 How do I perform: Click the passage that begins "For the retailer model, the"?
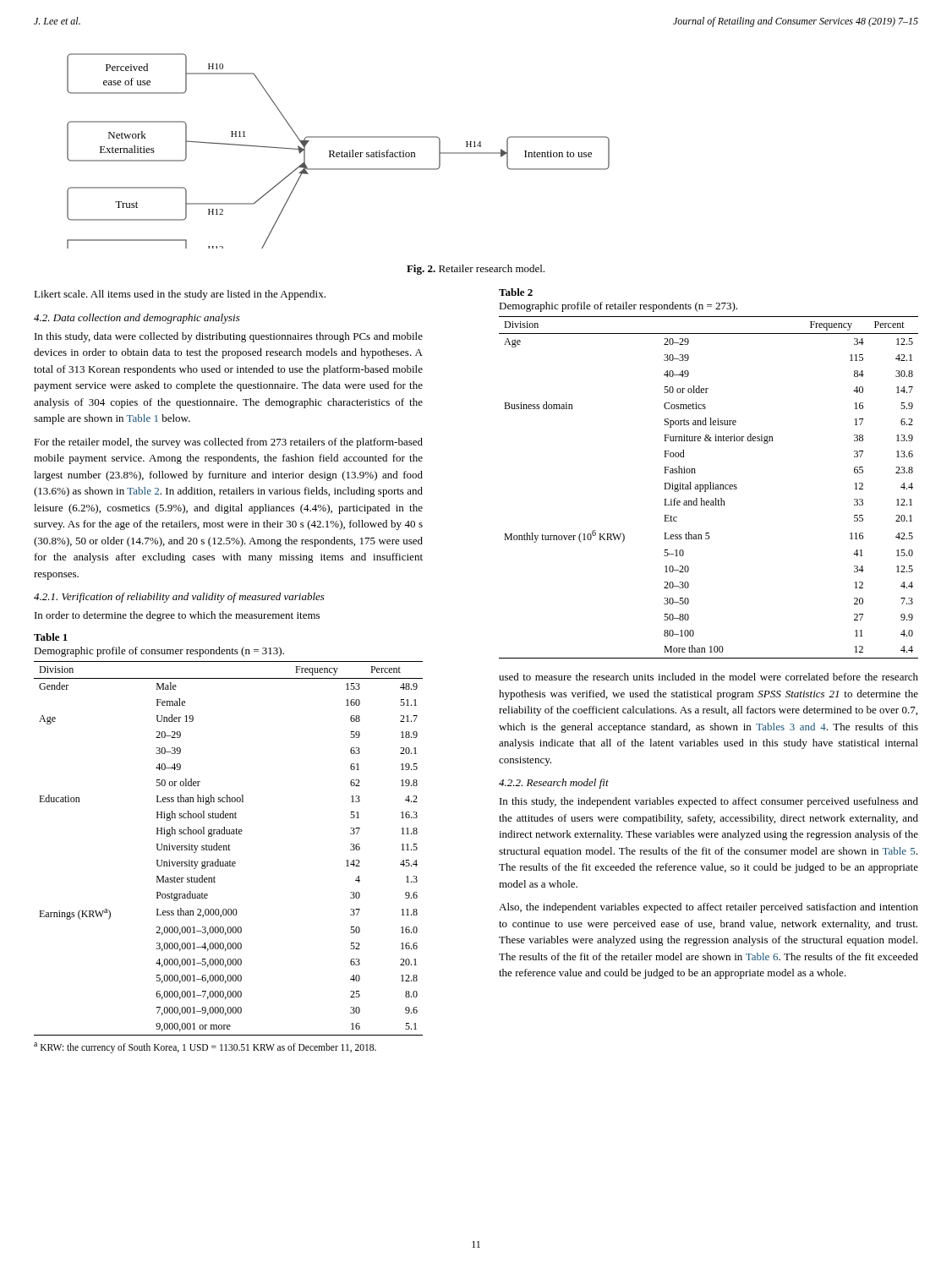(x=228, y=507)
